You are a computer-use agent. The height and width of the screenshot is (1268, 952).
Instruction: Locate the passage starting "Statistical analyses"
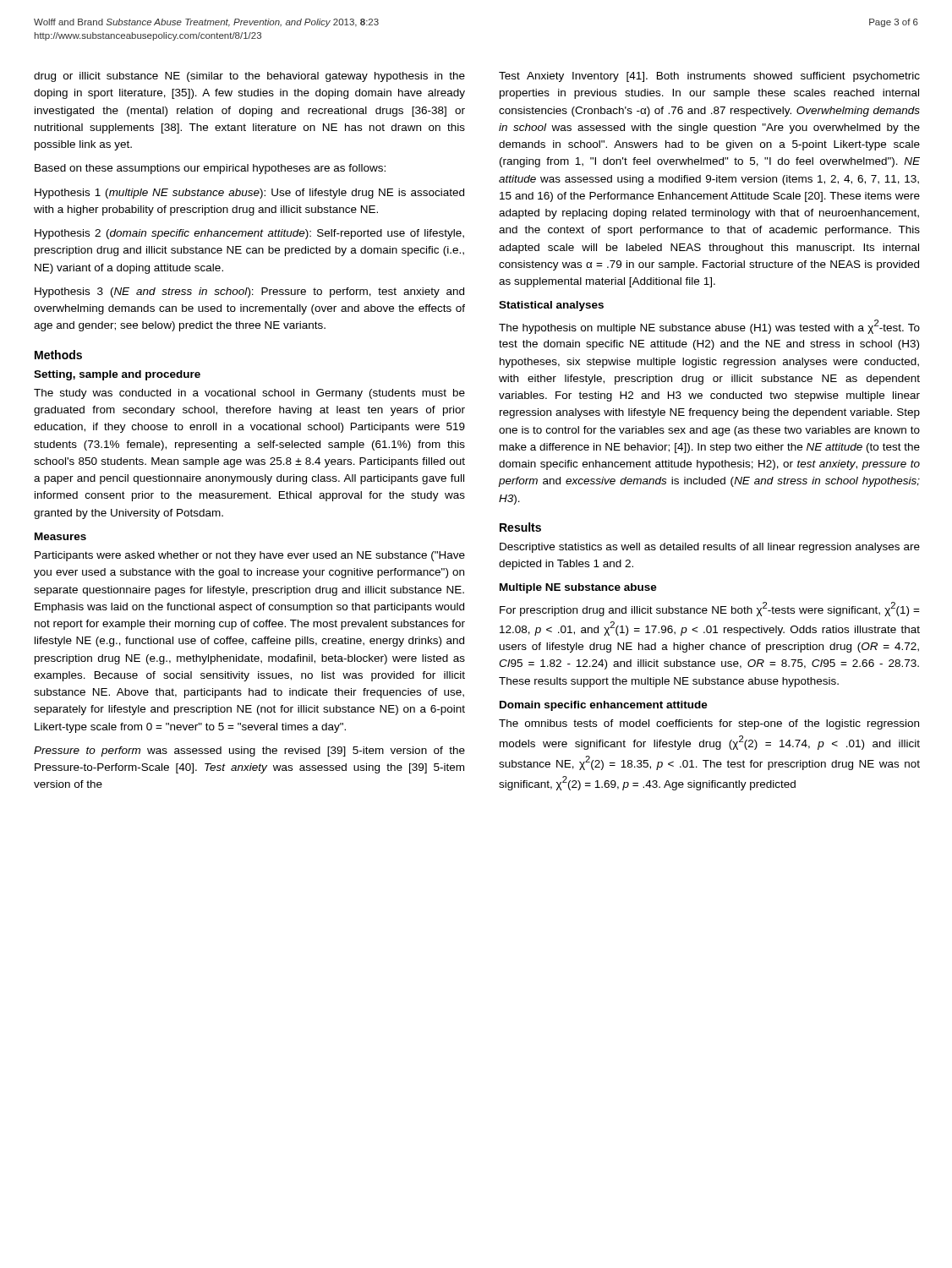[551, 306]
